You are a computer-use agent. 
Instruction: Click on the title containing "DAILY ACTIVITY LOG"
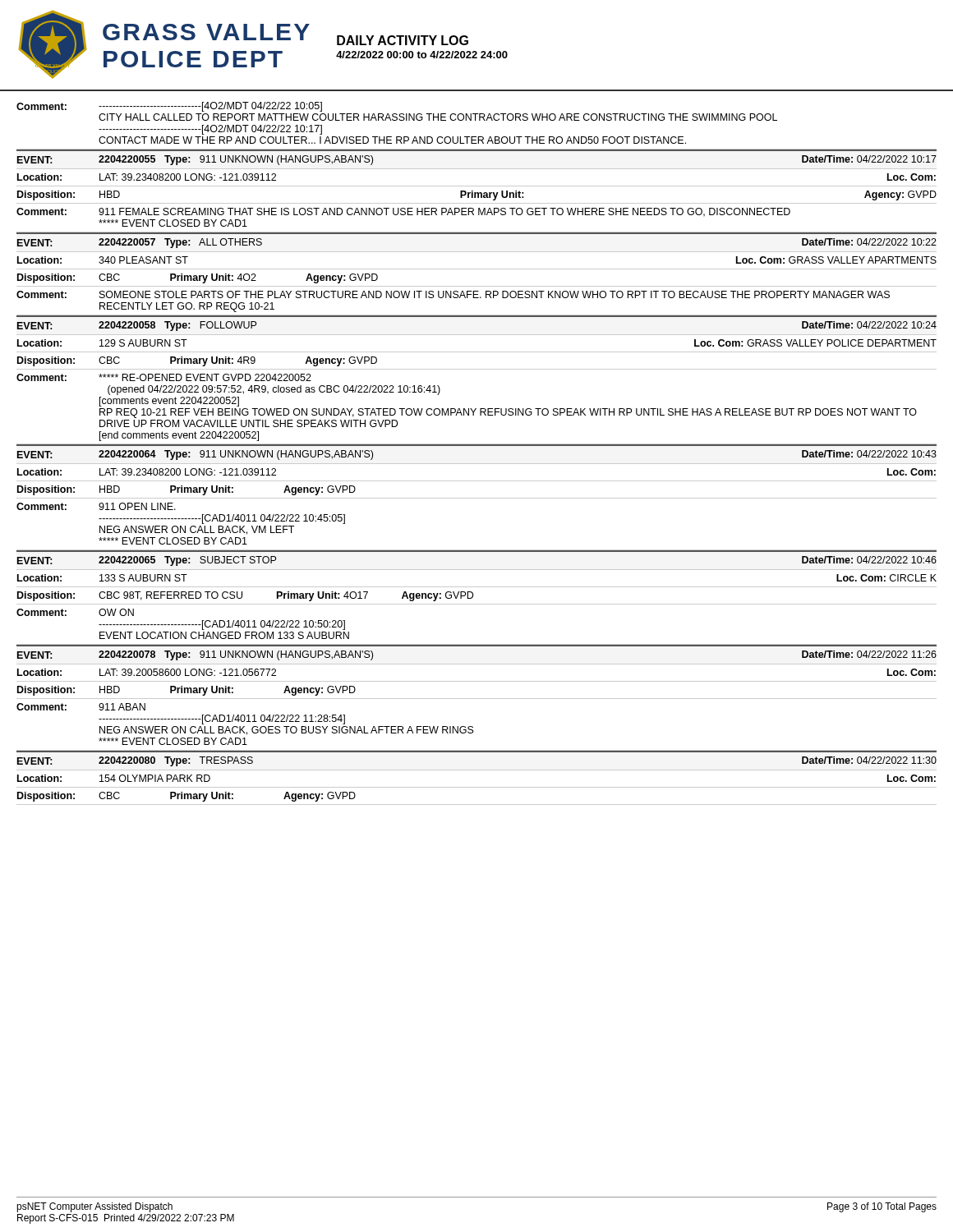403,41
